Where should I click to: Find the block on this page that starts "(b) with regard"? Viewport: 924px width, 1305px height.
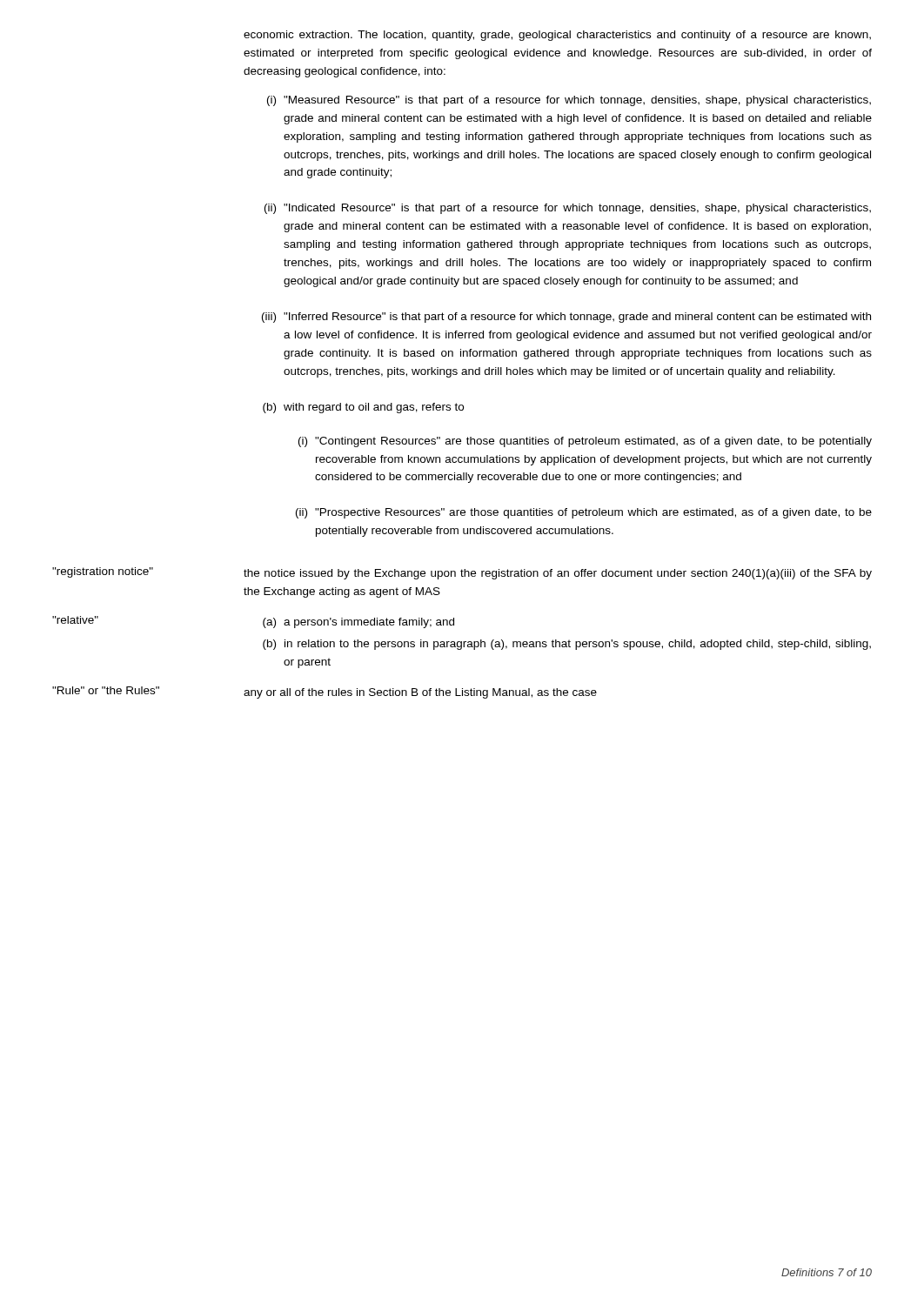(462, 412)
